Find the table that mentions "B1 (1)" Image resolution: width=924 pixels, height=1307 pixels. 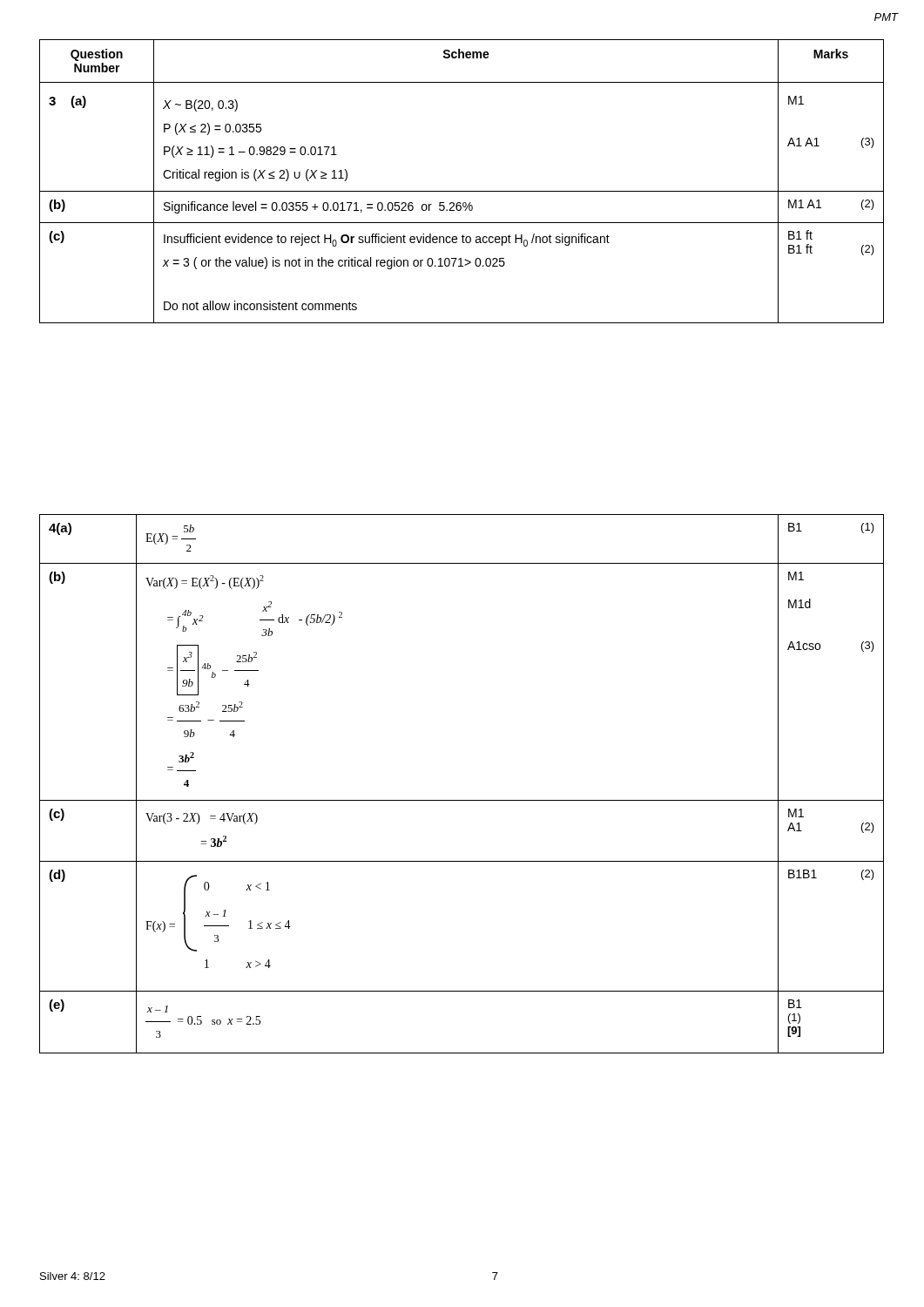(x=462, y=784)
